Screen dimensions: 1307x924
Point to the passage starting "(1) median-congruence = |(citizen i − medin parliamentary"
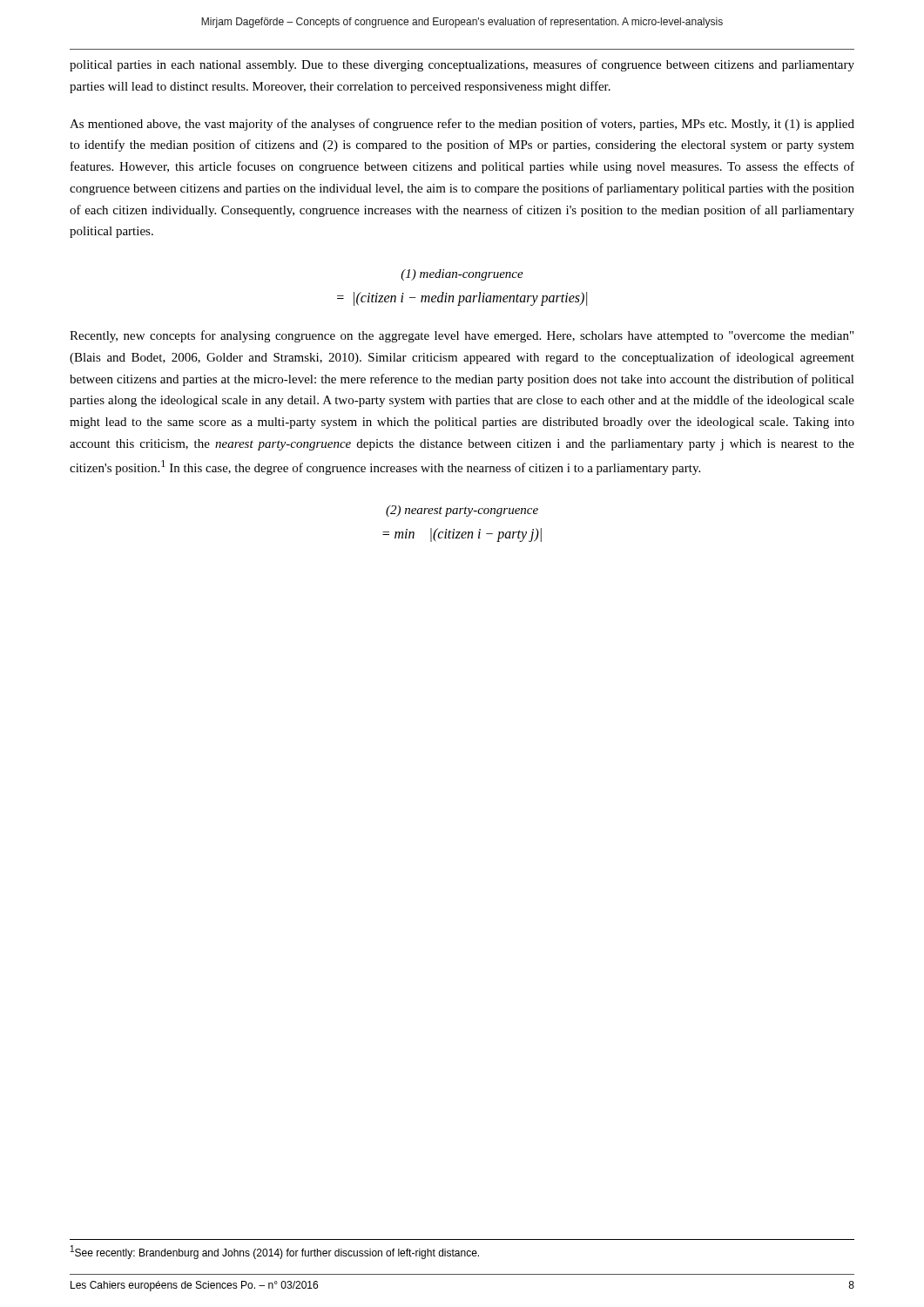pos(462,286)
